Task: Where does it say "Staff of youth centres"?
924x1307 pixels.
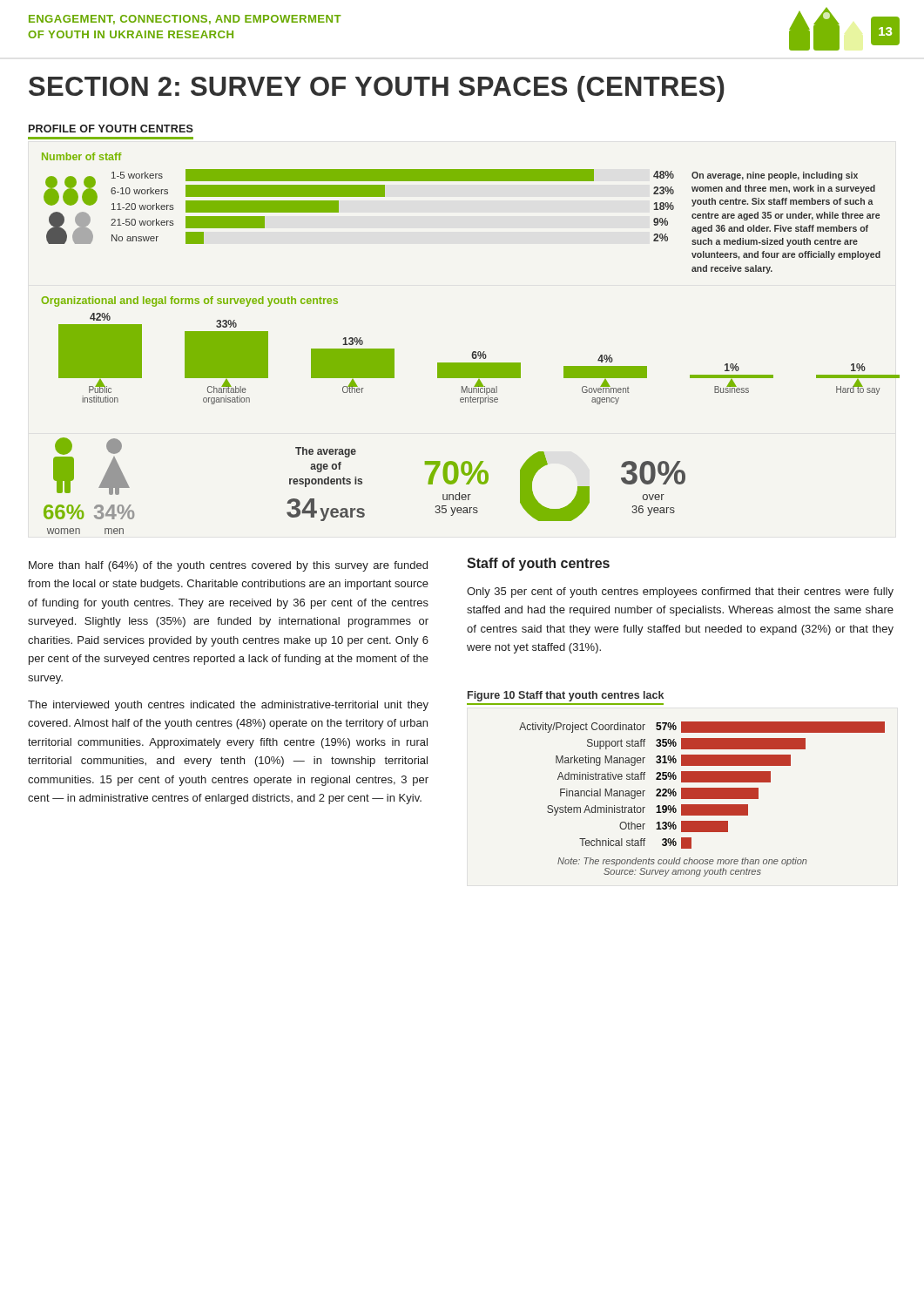Action: point(538,563)
